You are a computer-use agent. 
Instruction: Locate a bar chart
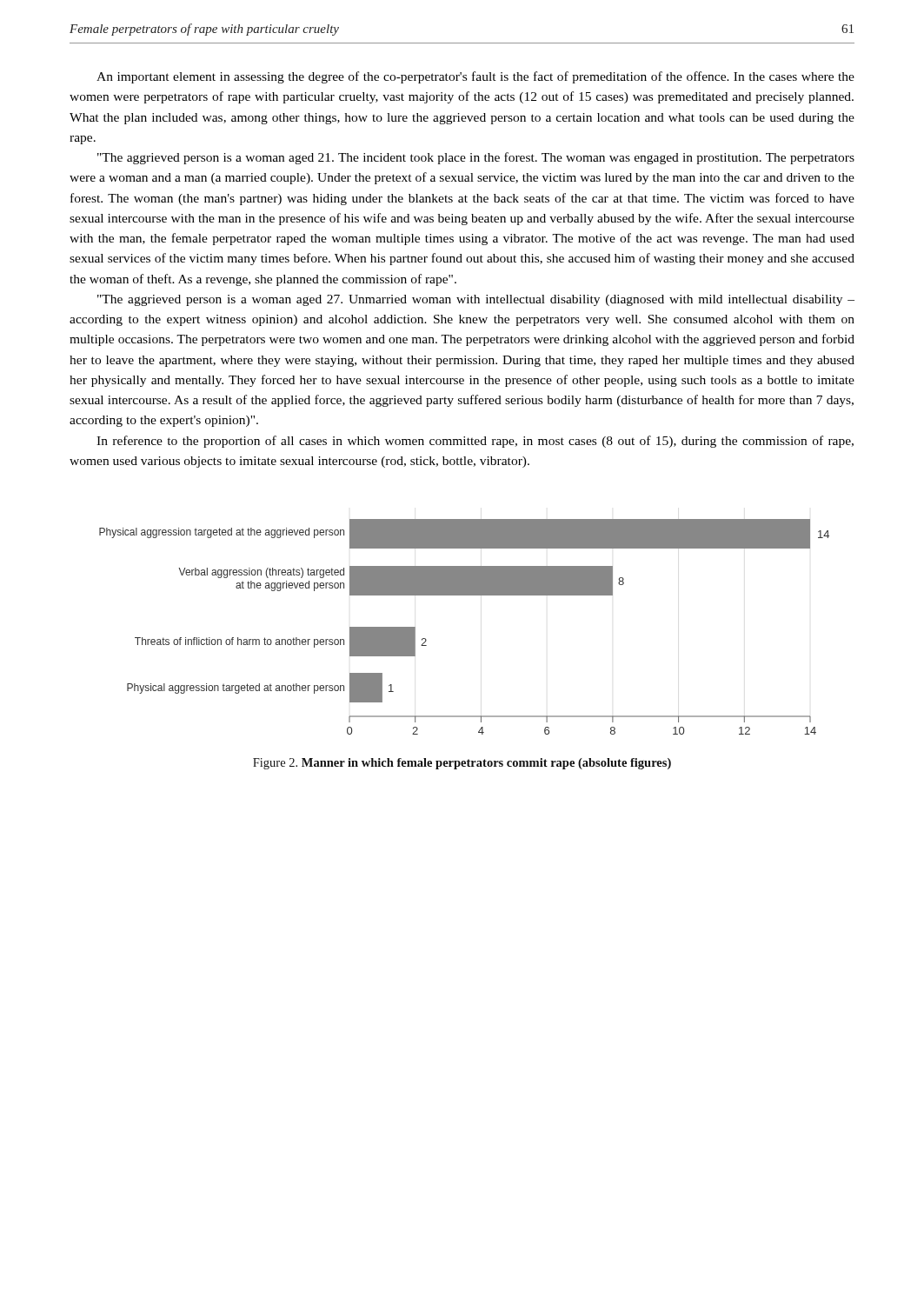(462, 621)
